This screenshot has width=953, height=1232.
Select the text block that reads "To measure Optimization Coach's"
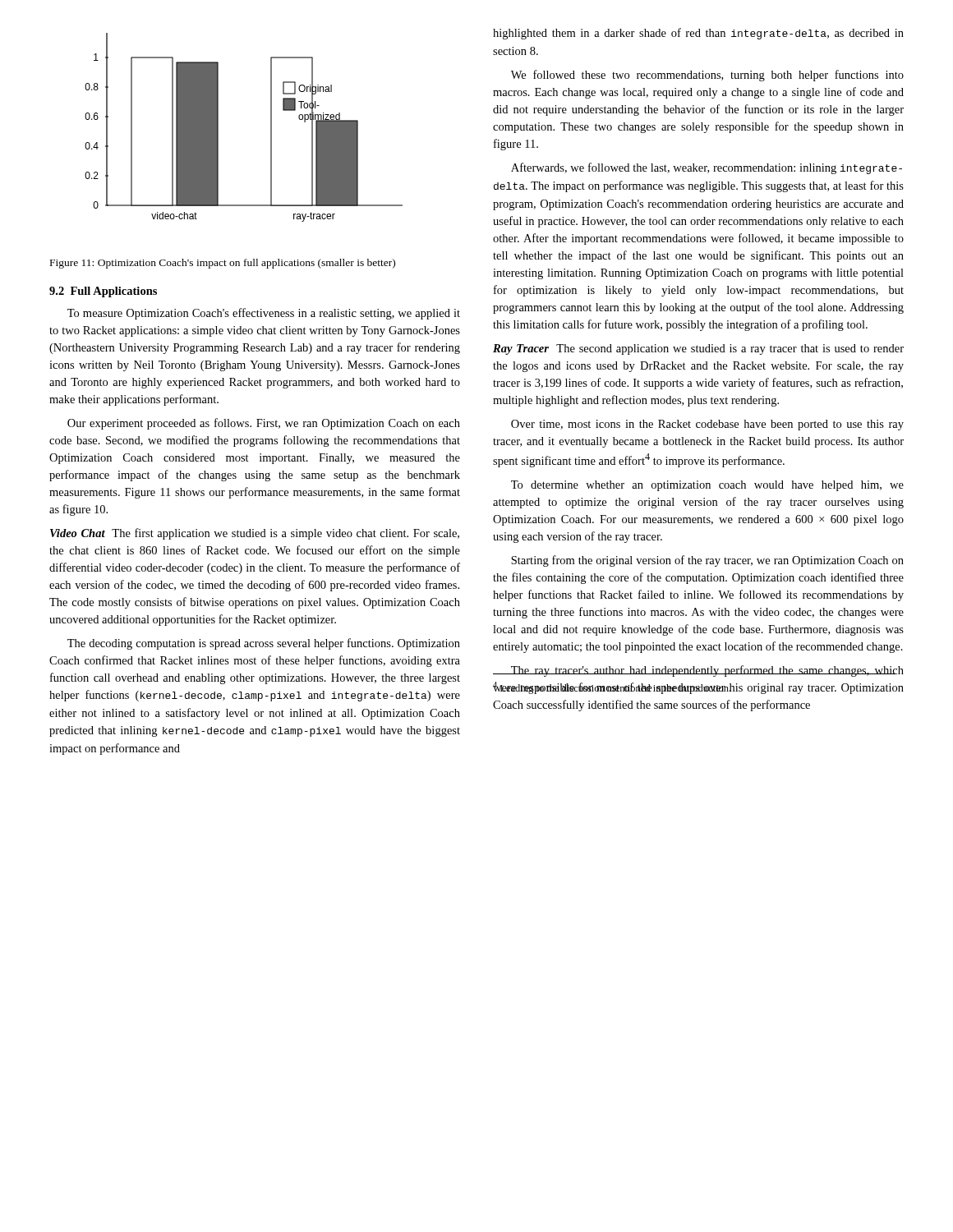[x=255, y=411]
